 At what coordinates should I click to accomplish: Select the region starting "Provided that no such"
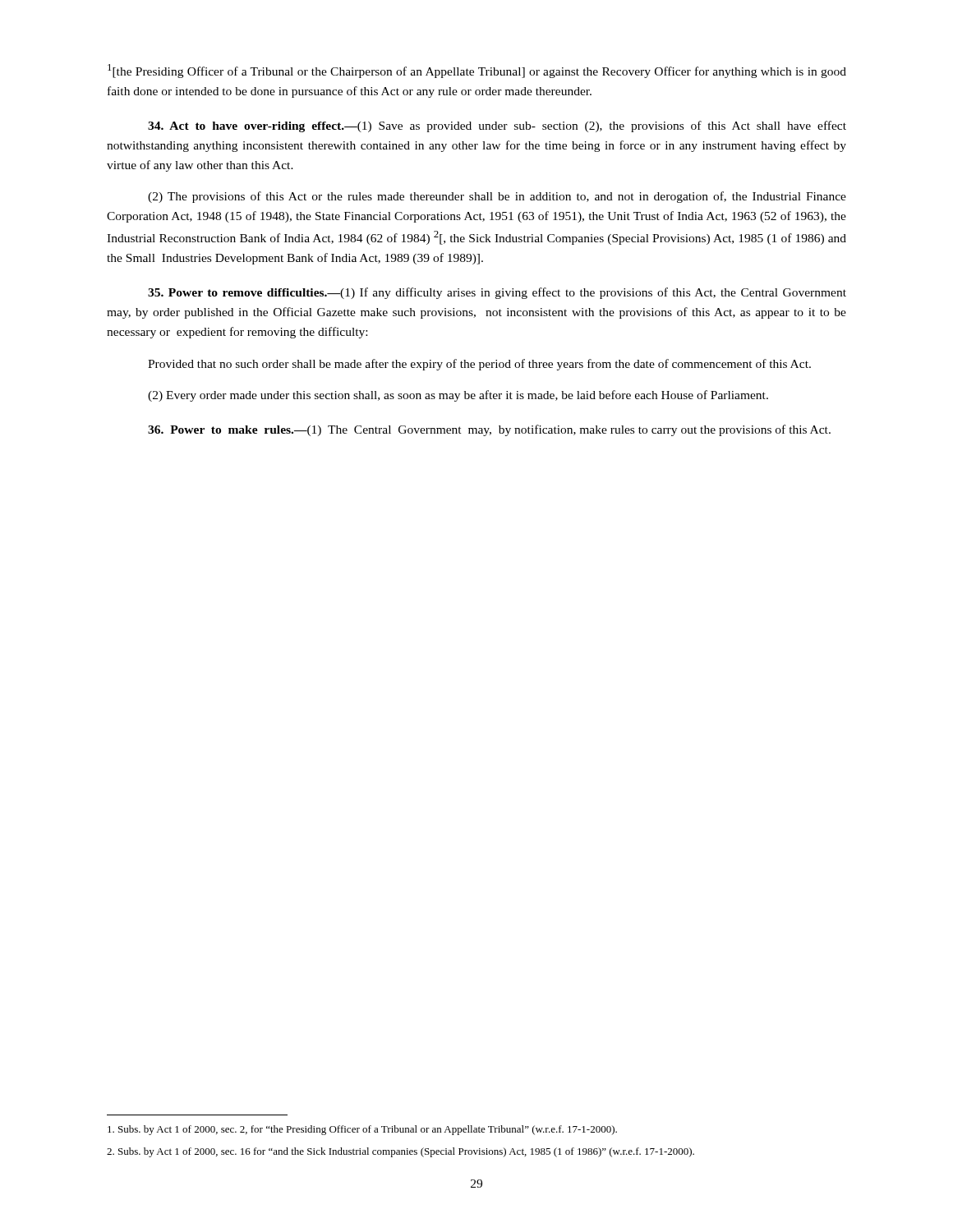coord(476,363)
